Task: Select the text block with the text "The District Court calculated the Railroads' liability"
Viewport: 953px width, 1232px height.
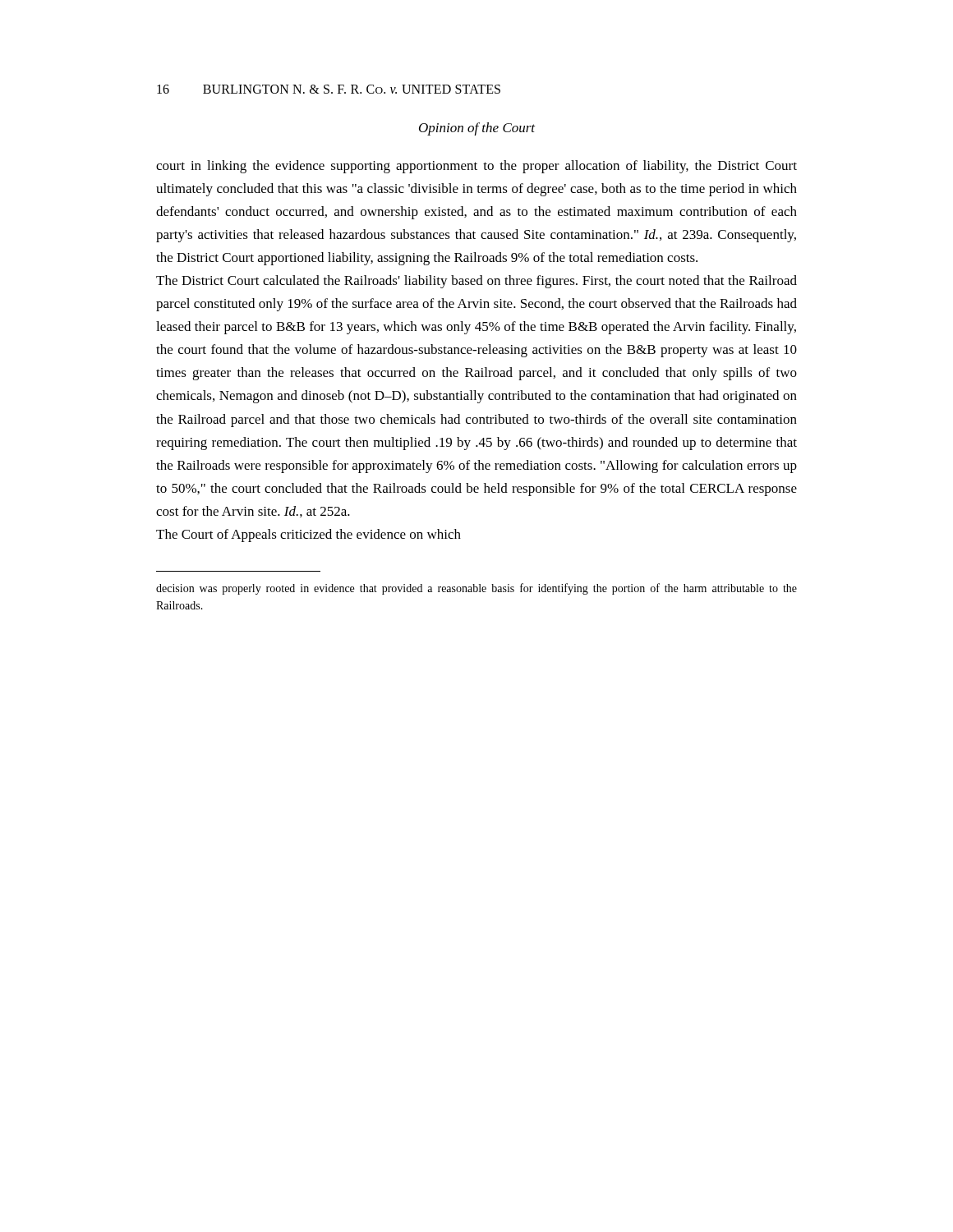Action: click(476, 396)
